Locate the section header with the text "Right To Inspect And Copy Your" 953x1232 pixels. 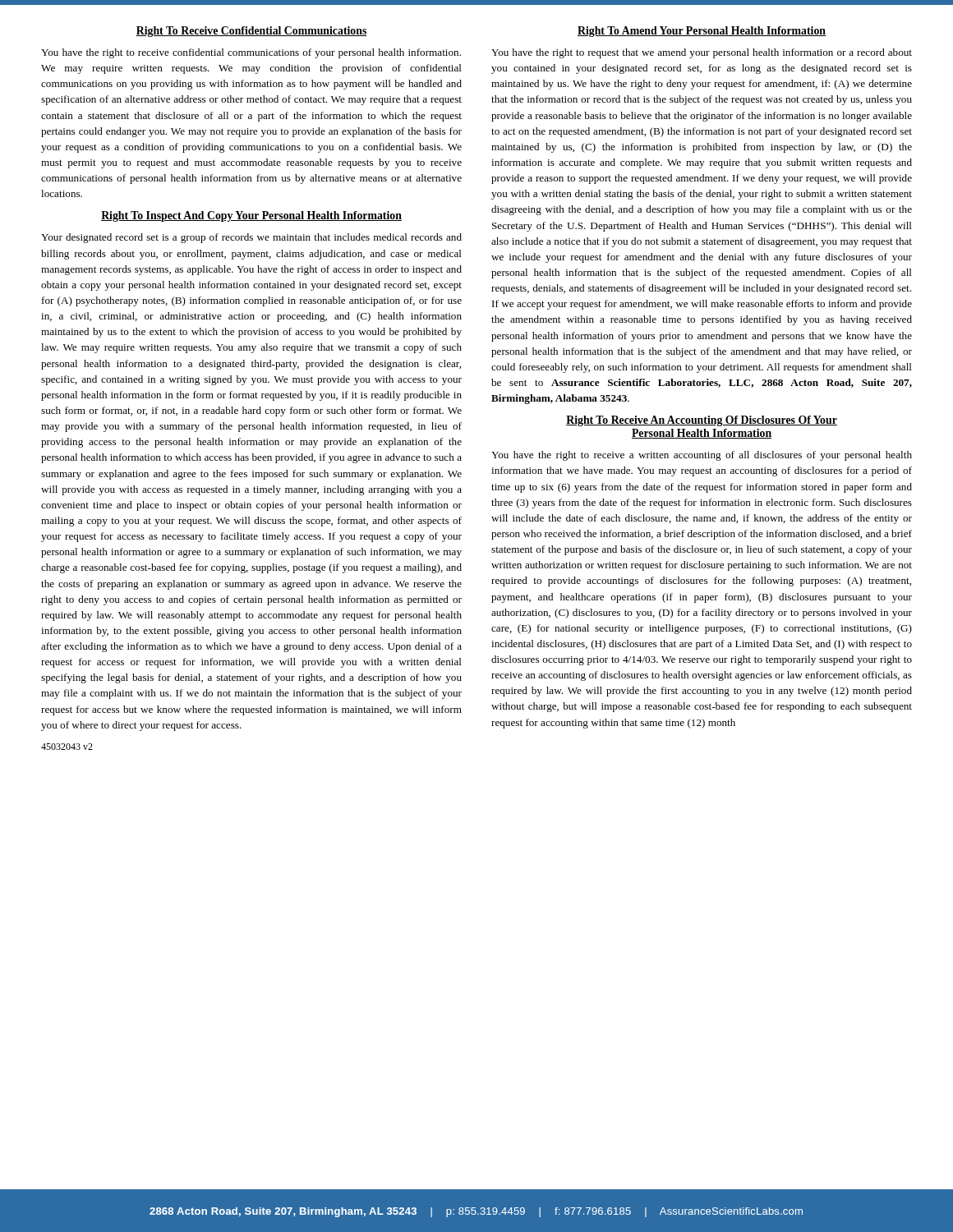click(251, 216)
